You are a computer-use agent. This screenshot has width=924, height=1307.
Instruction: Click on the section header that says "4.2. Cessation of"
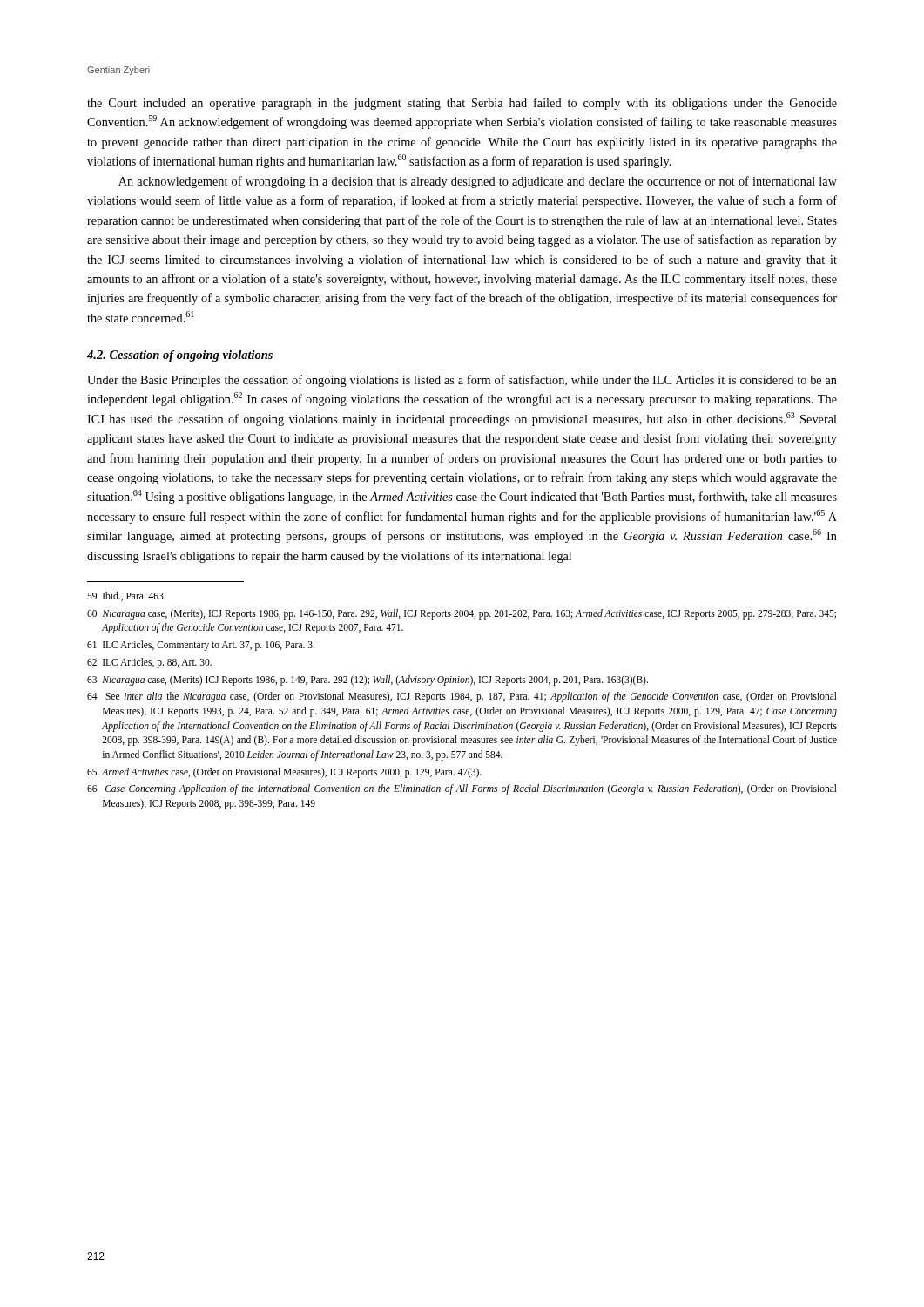point(180,355)
